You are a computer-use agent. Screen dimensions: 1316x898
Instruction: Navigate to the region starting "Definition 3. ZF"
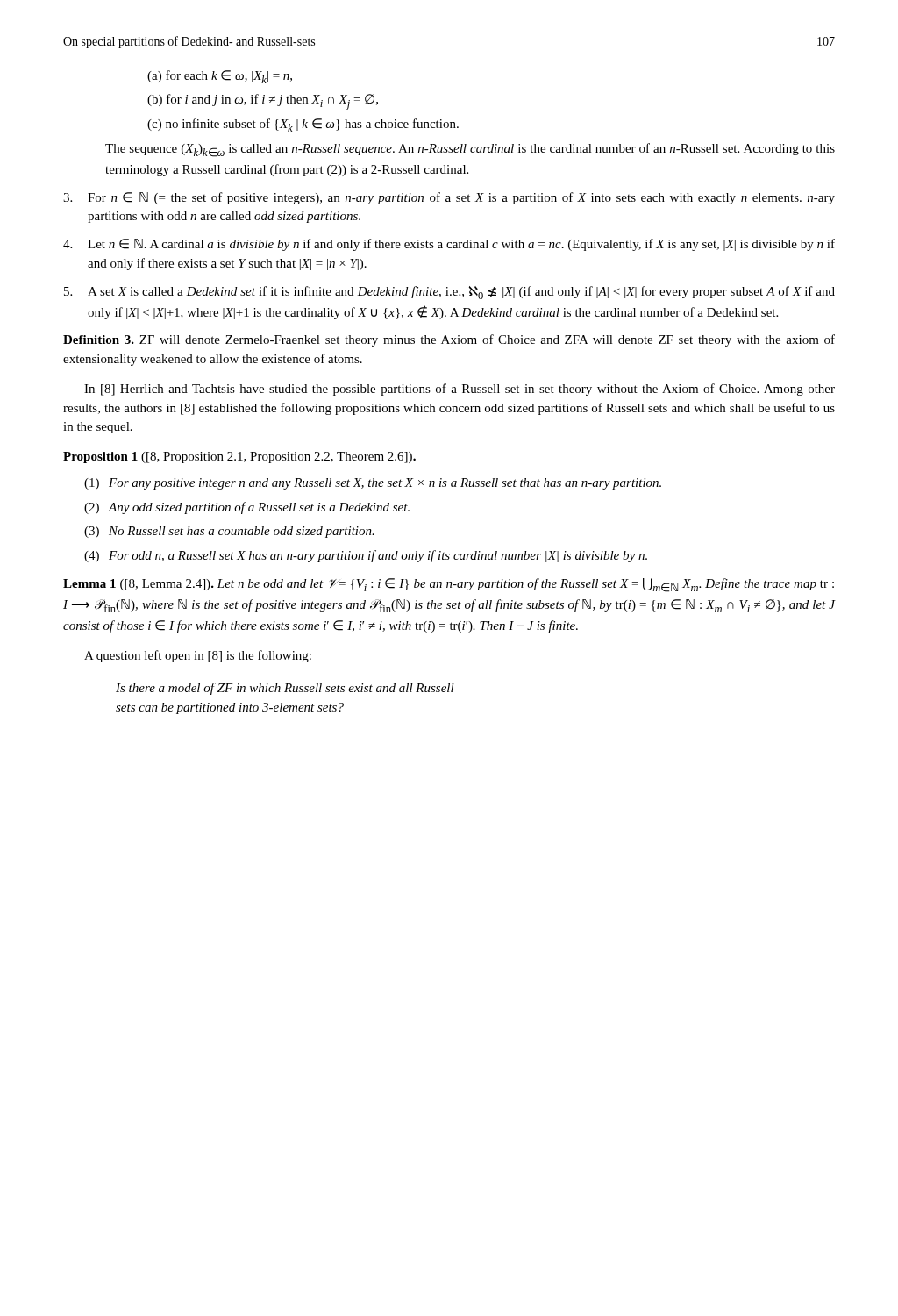449,349
